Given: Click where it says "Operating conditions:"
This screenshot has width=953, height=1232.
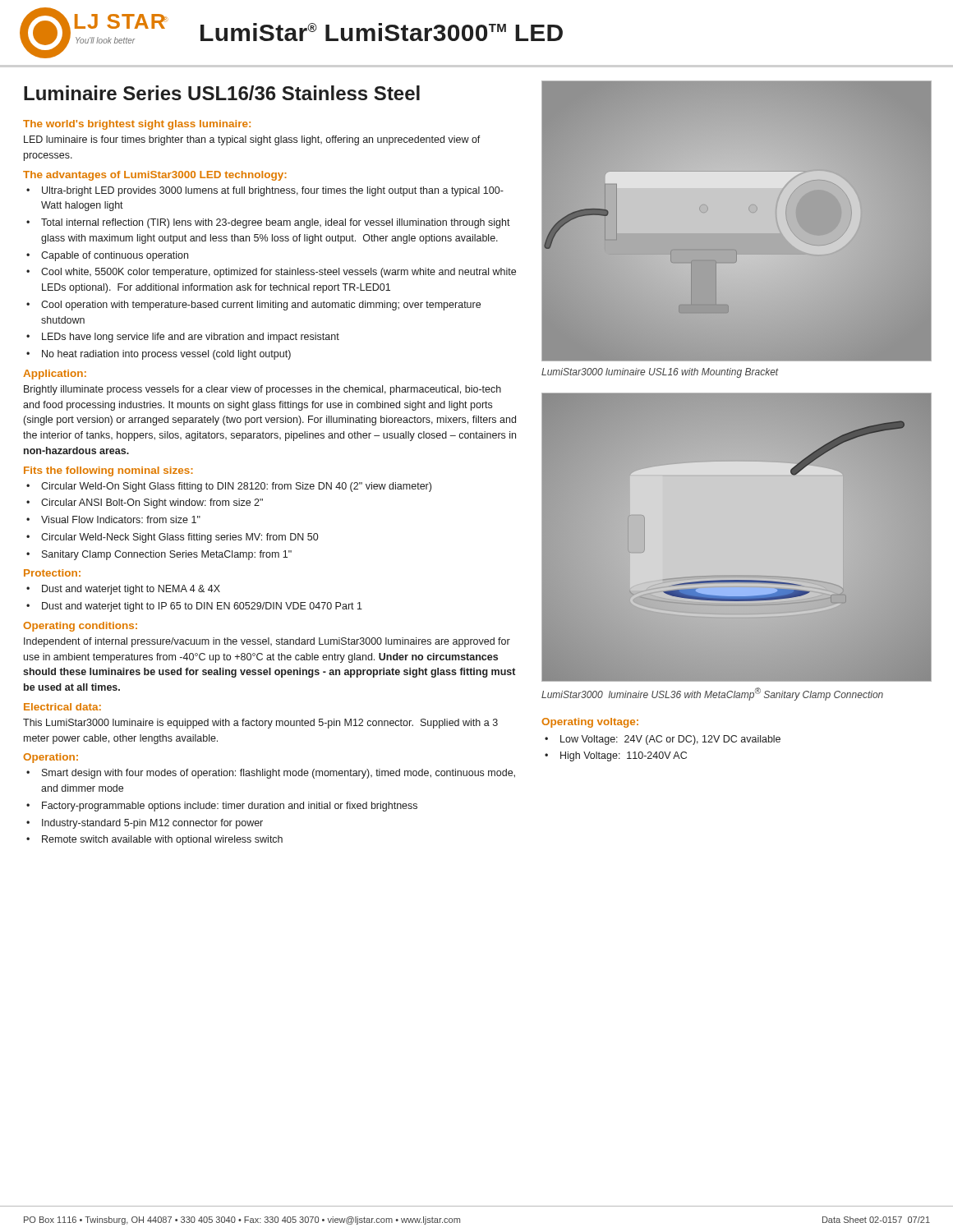Looking at the screenshot, I should point(81,625).
